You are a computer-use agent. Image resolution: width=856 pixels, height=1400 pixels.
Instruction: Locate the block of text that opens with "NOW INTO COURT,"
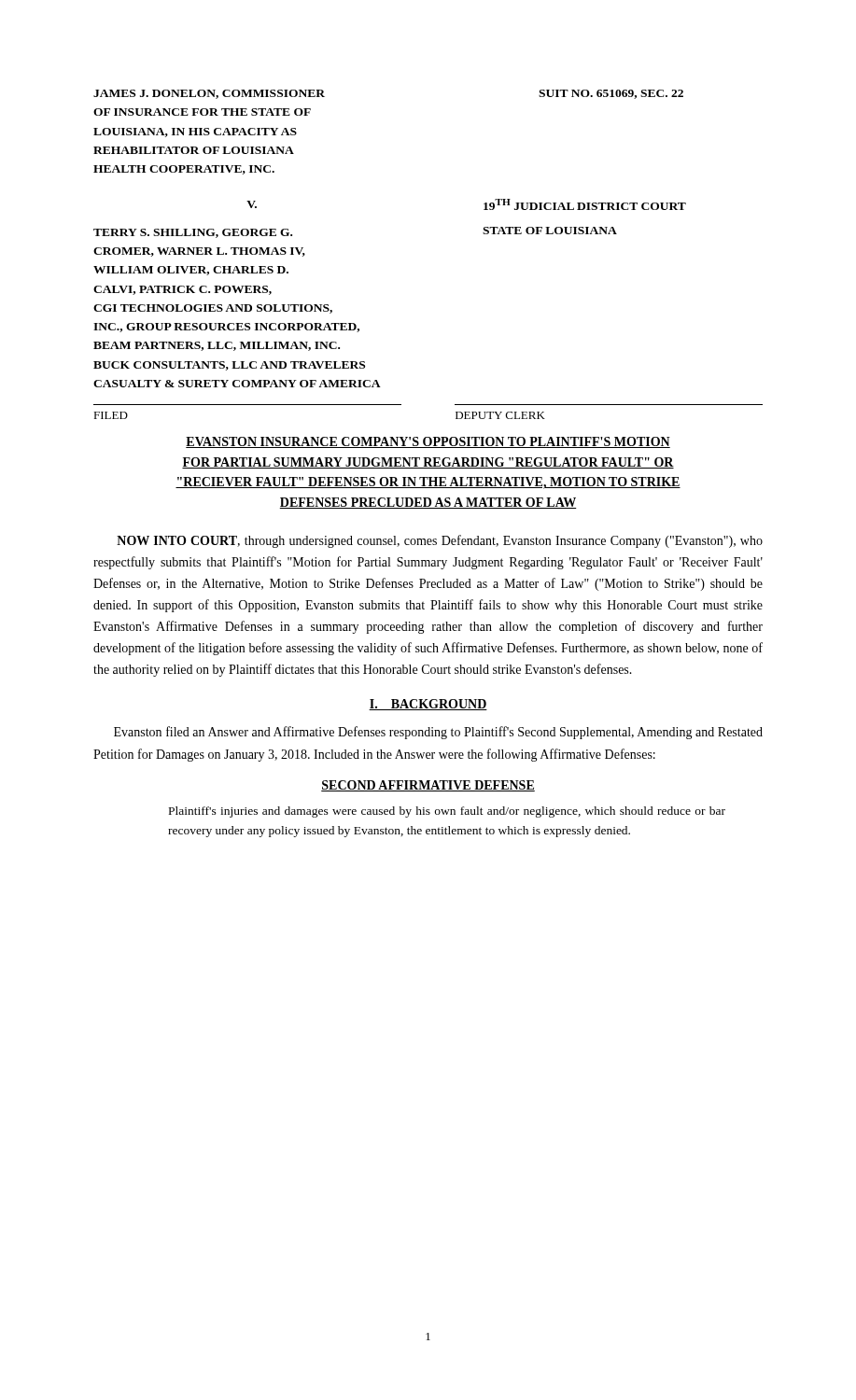pyautogui.click(x=428, y=605)
